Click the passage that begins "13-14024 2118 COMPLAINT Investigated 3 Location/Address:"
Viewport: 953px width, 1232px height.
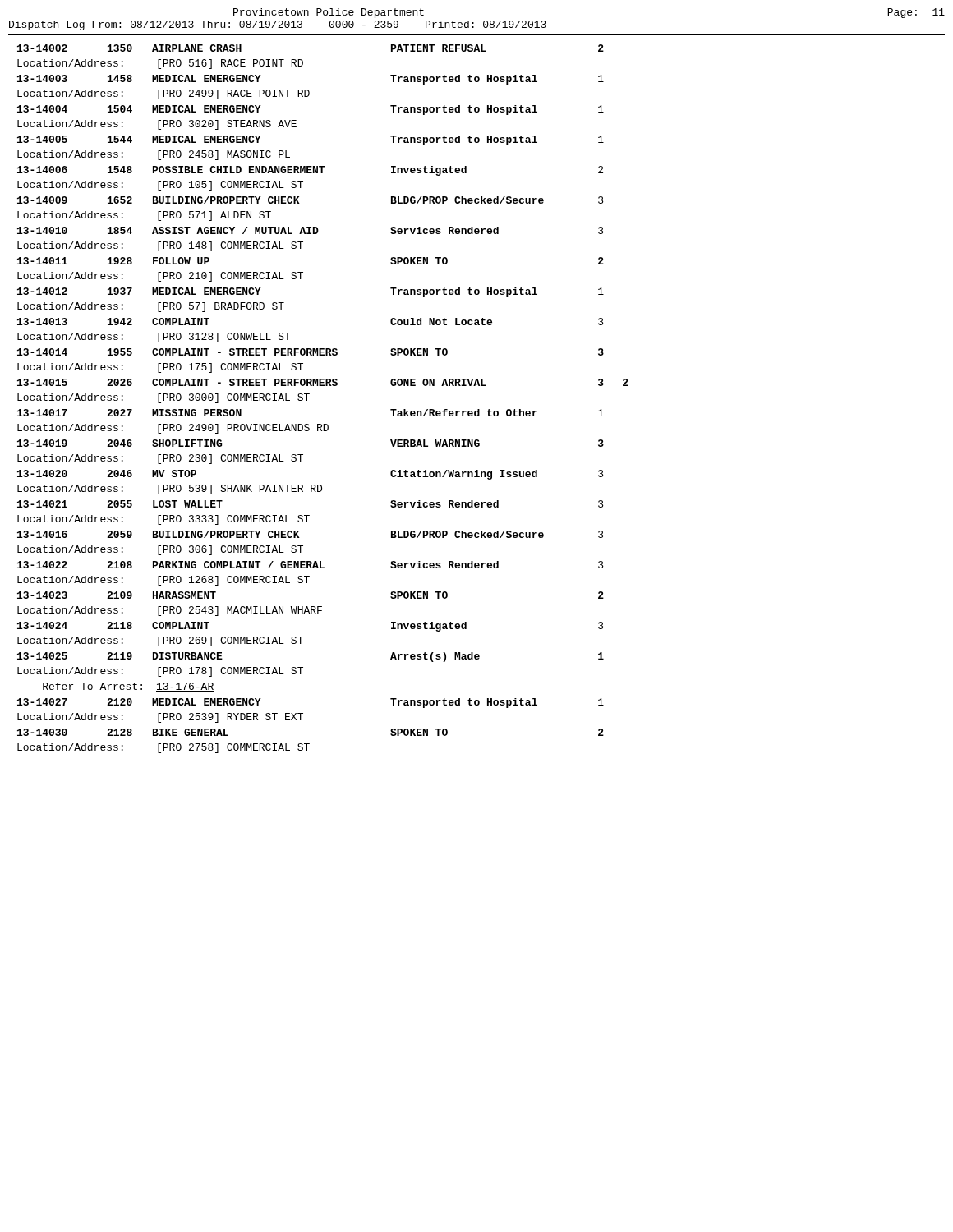[476, 634]
